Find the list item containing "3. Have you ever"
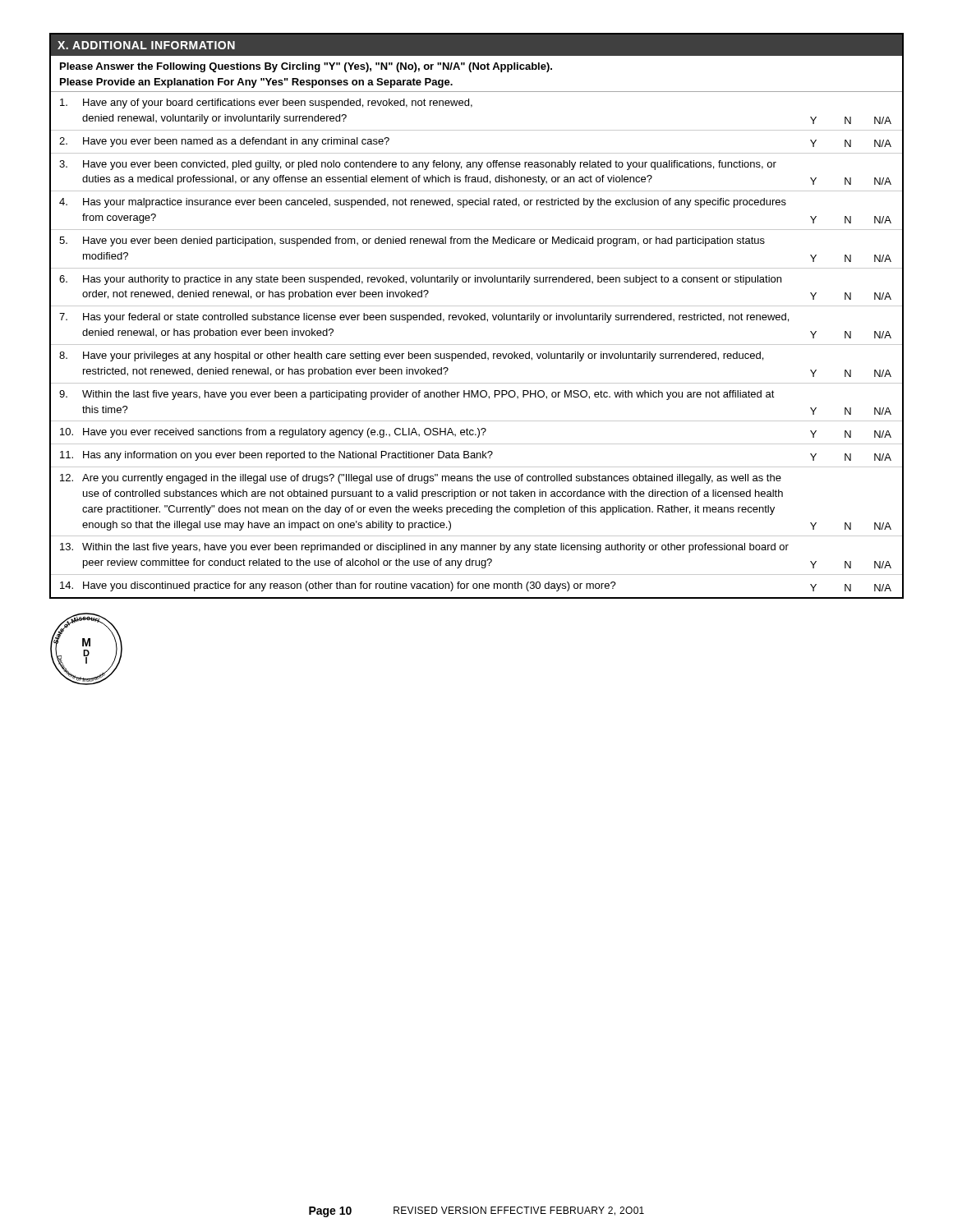The width and height of the screenshot is (953, 1232). click(476, 172)
